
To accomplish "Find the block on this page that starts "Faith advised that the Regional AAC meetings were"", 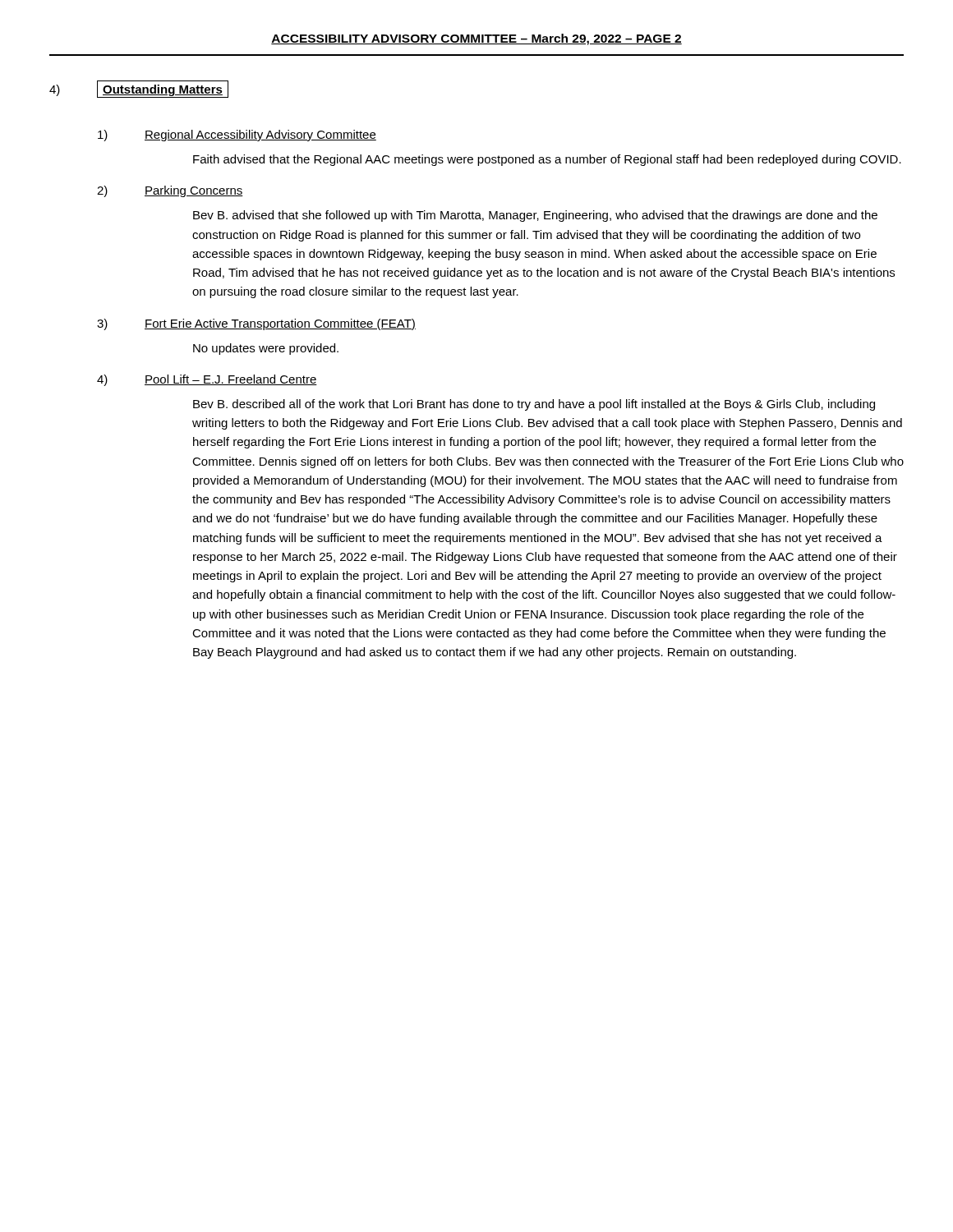I will 547,159.
